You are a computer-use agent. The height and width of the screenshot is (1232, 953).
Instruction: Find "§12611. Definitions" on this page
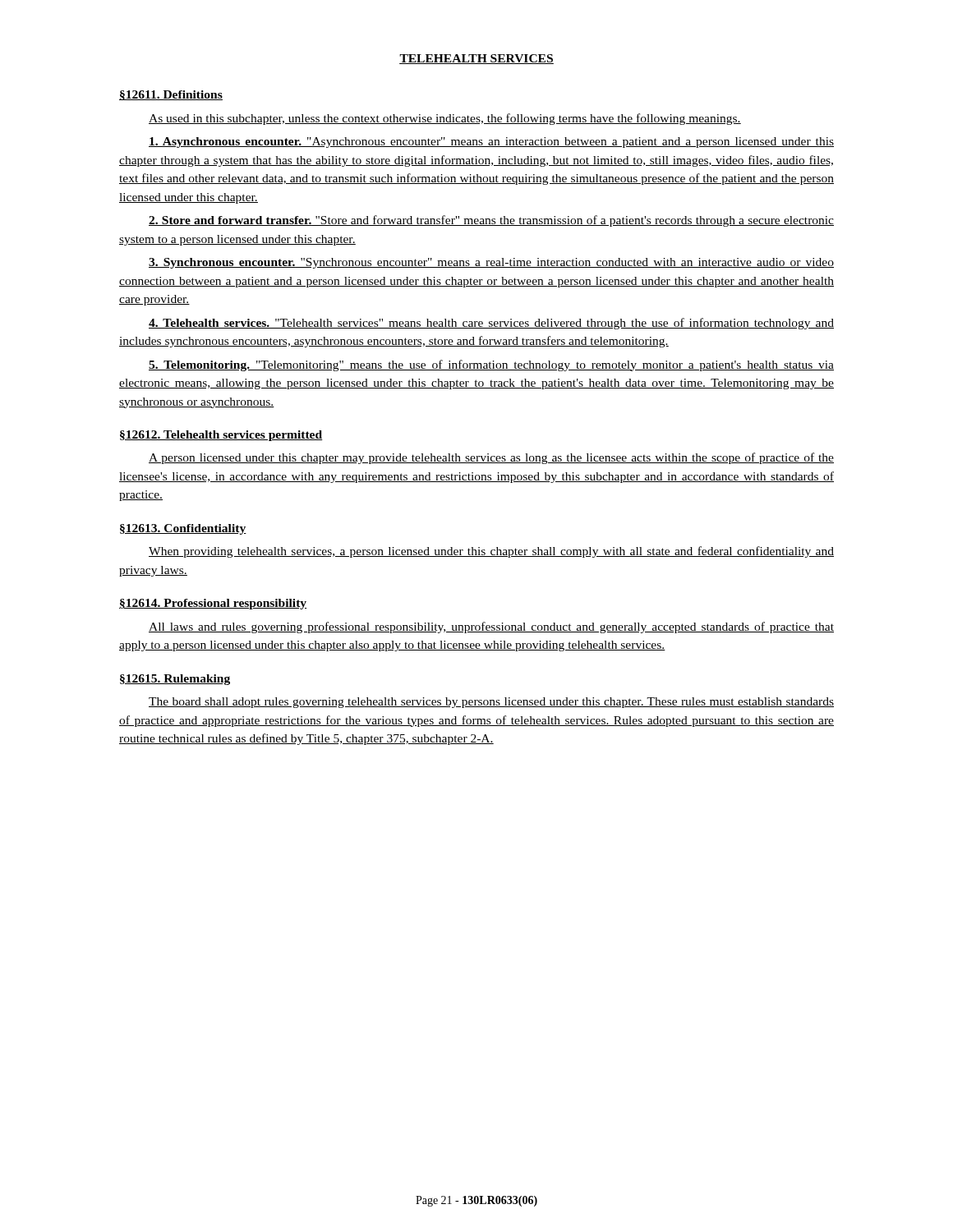pos(171,94)
